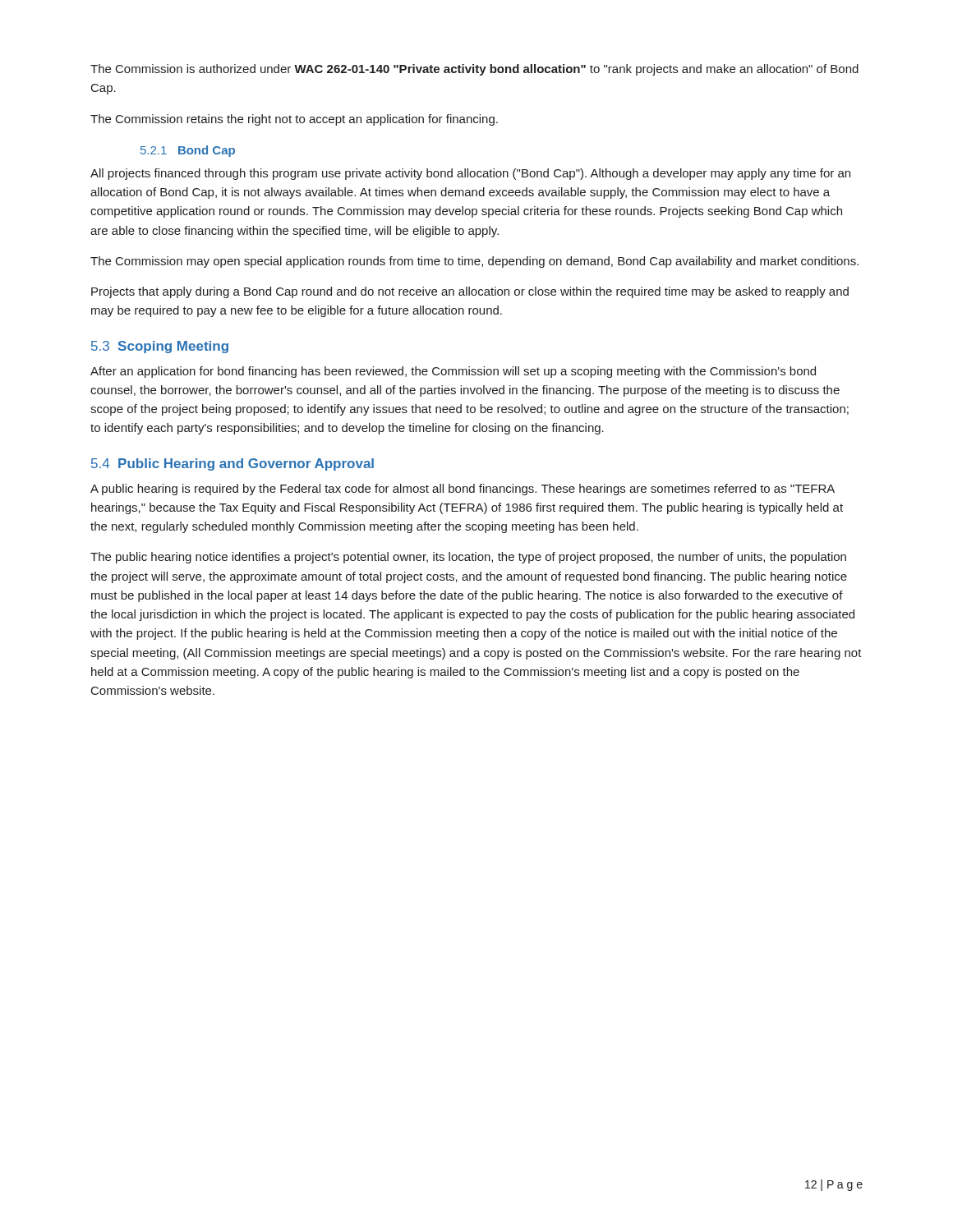Viewport: 953px width, 1232px height.
Task: Navigate to the element starting "The public hearing notice"
Action: point(476,624)
